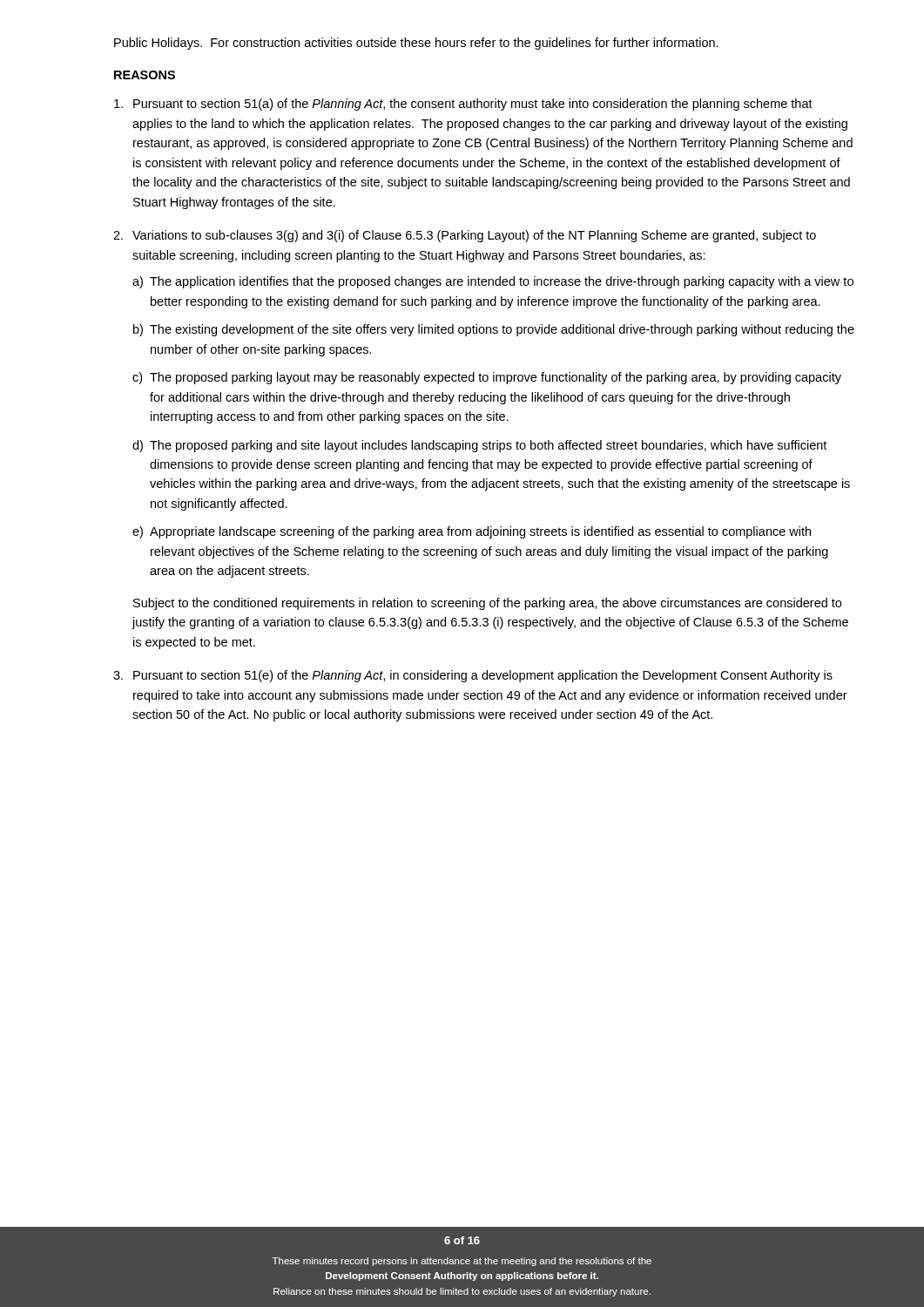Screen dimensions: 1307x924
Task: Locate the block of text that opens with "d) The proposed parking and site layout"
Action: [500, 473]
